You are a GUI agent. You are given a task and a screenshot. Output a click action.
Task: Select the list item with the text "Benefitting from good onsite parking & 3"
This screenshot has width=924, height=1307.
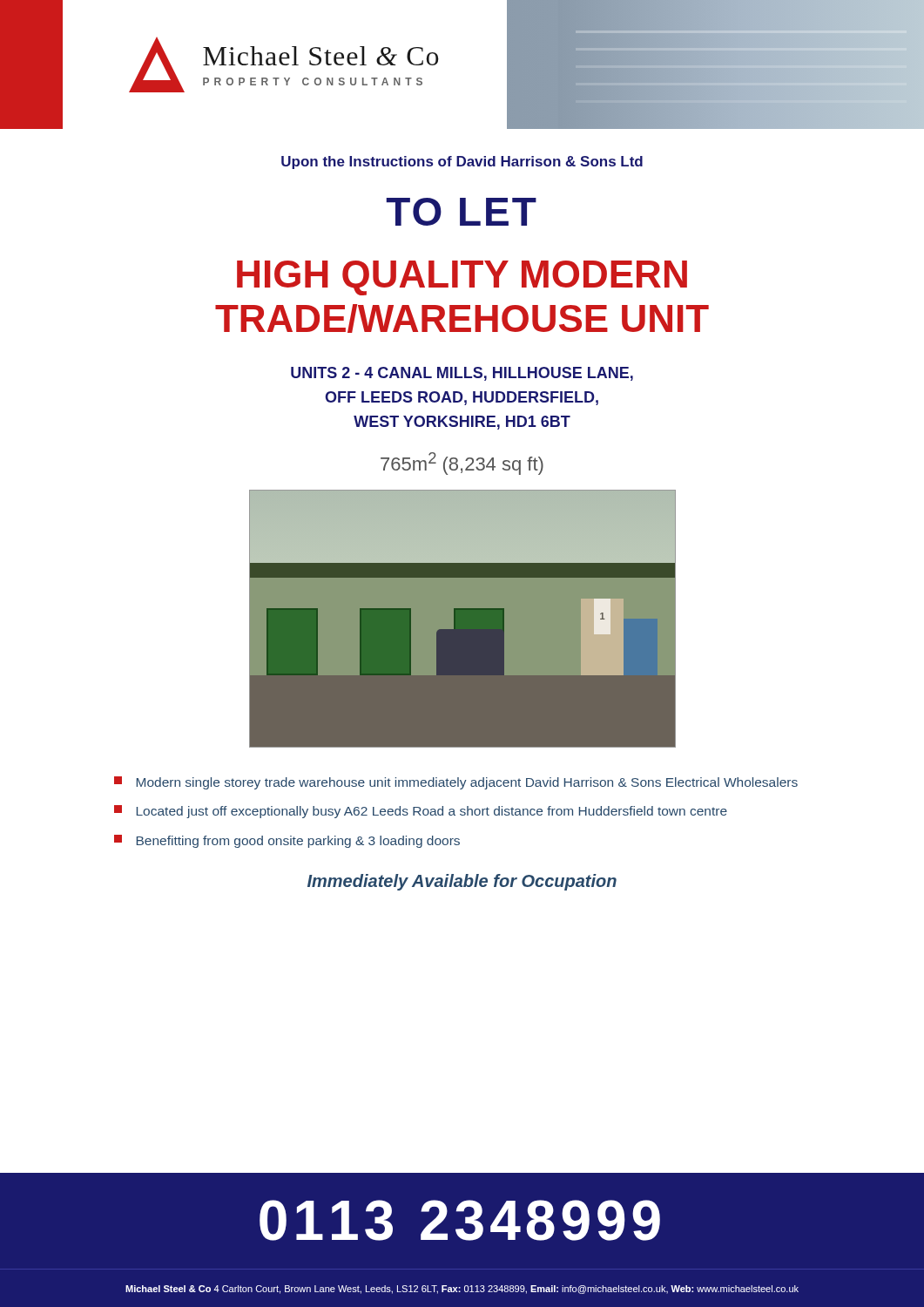click(287, 840)
